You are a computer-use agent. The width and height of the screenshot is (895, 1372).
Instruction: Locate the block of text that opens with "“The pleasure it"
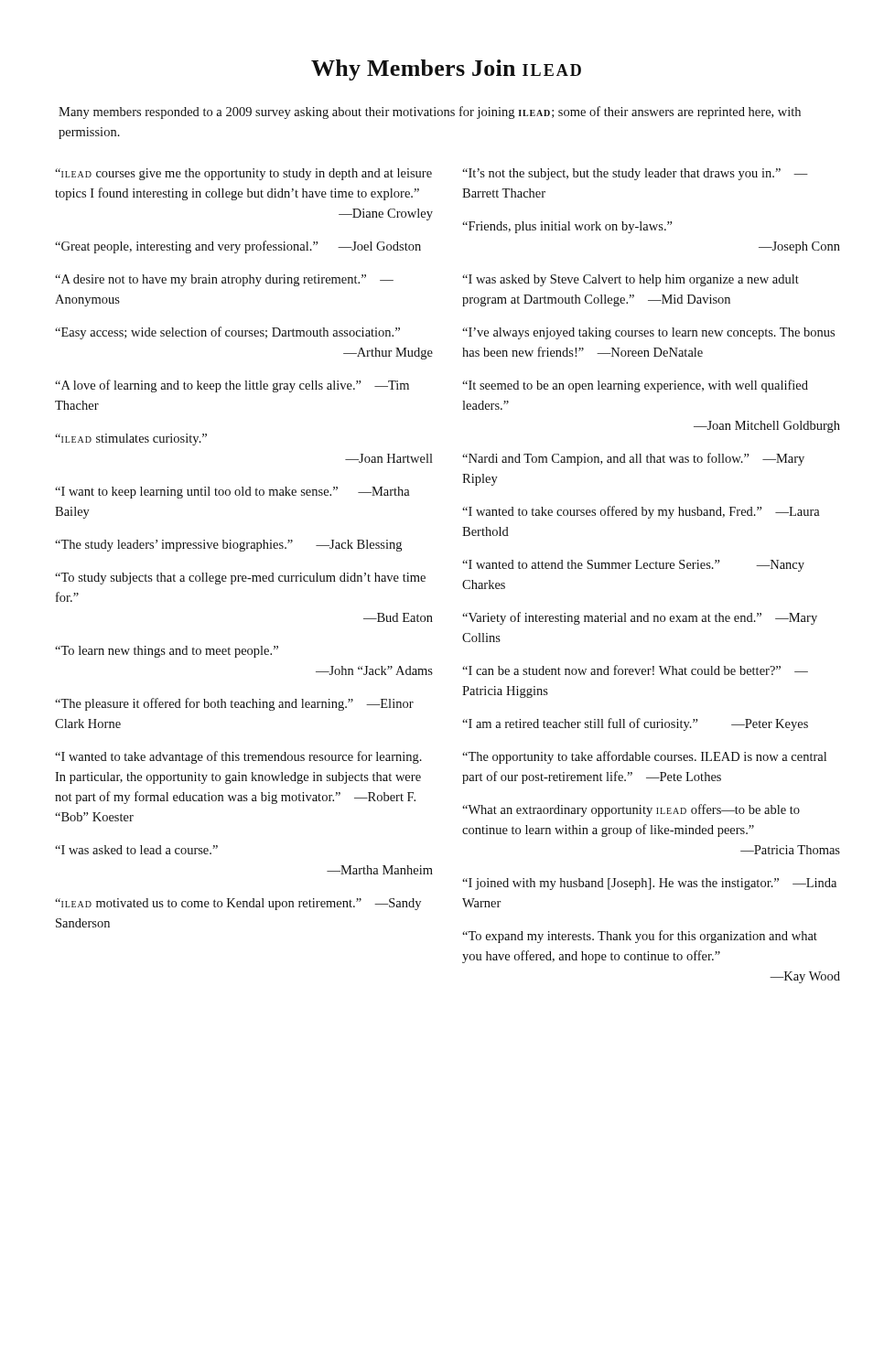pos(244,714)
